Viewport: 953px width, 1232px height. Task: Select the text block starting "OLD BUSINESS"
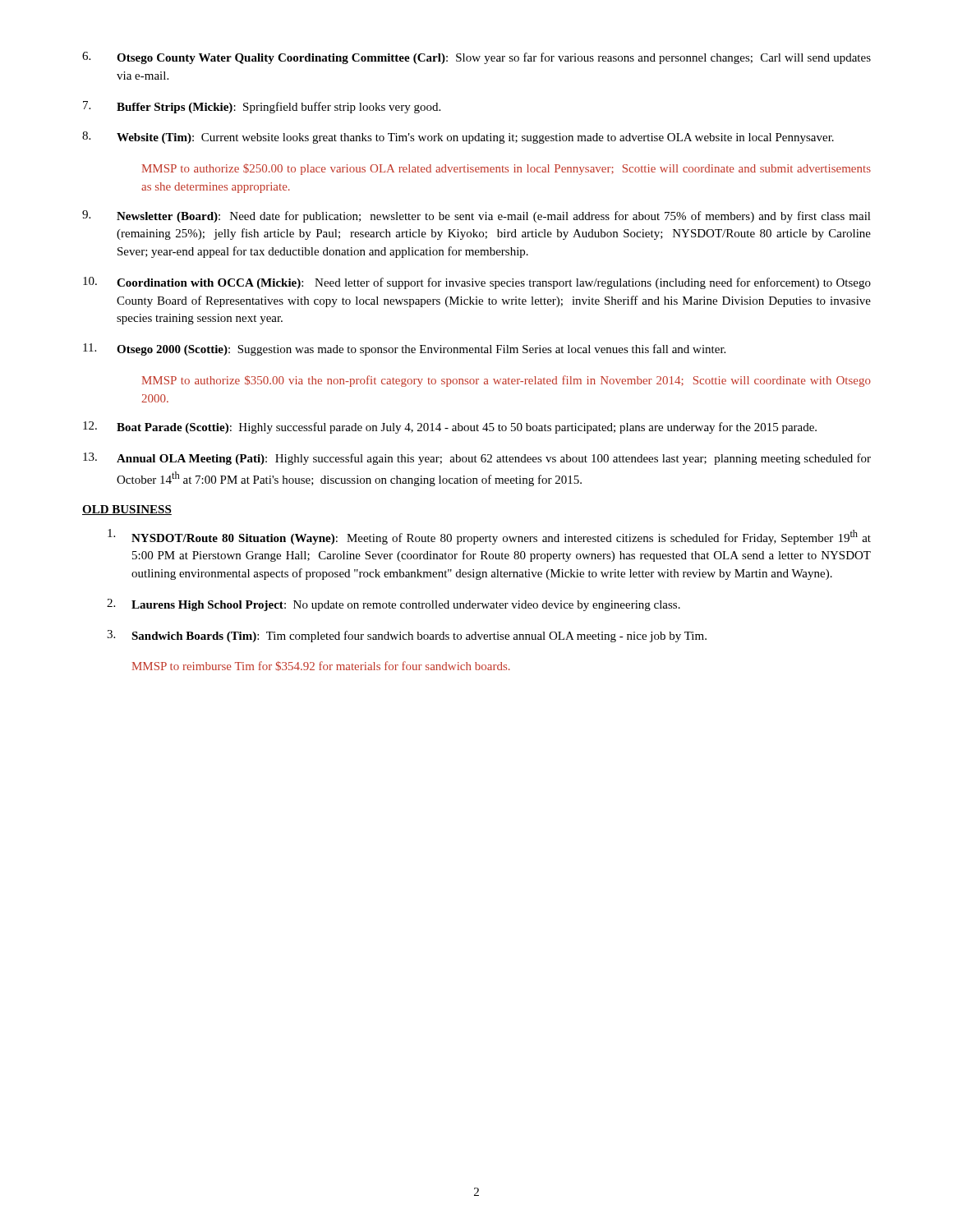pyautogui.click(x=127, y=509)
